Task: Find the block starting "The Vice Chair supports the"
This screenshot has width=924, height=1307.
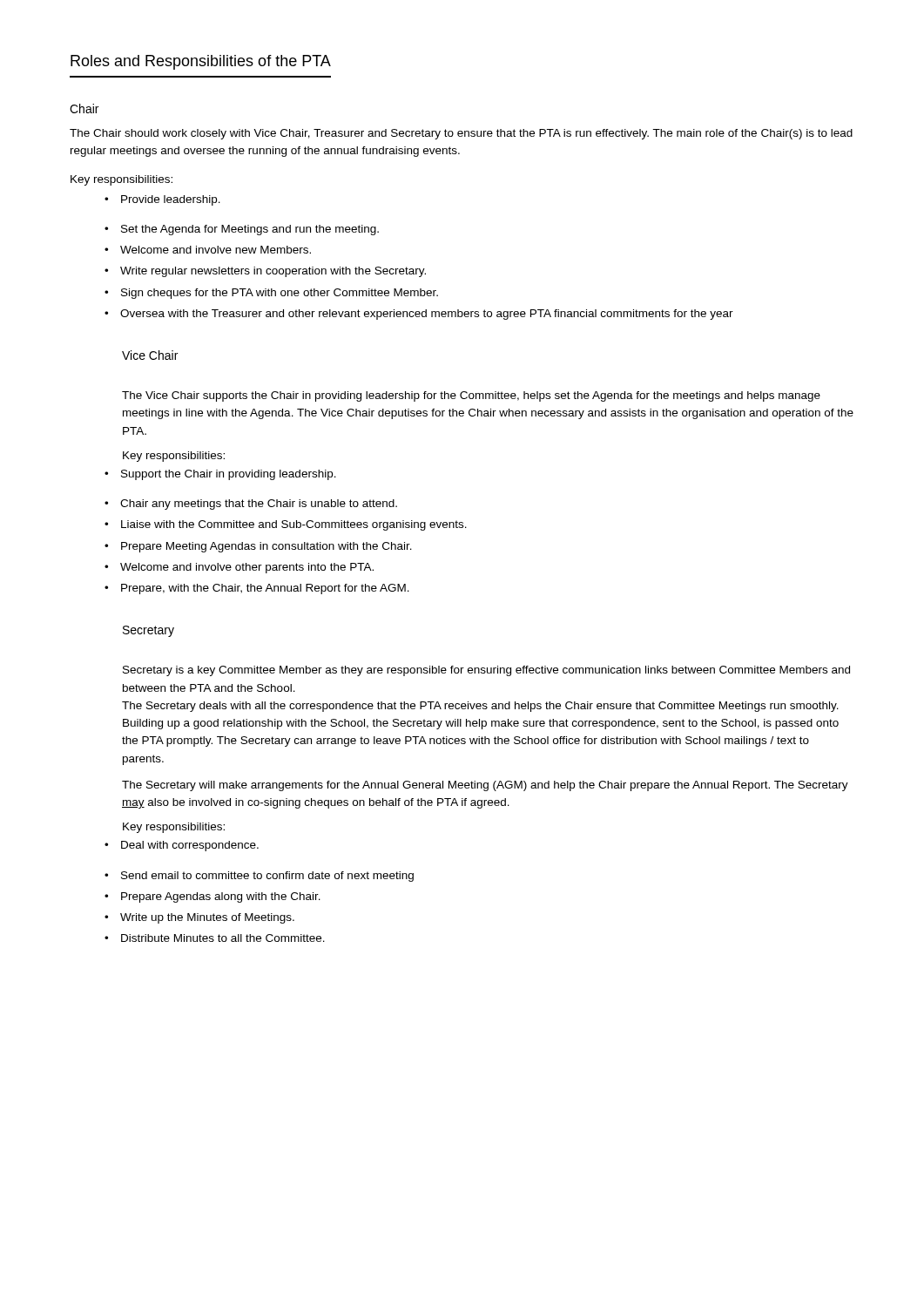Action: coord(488,413)
